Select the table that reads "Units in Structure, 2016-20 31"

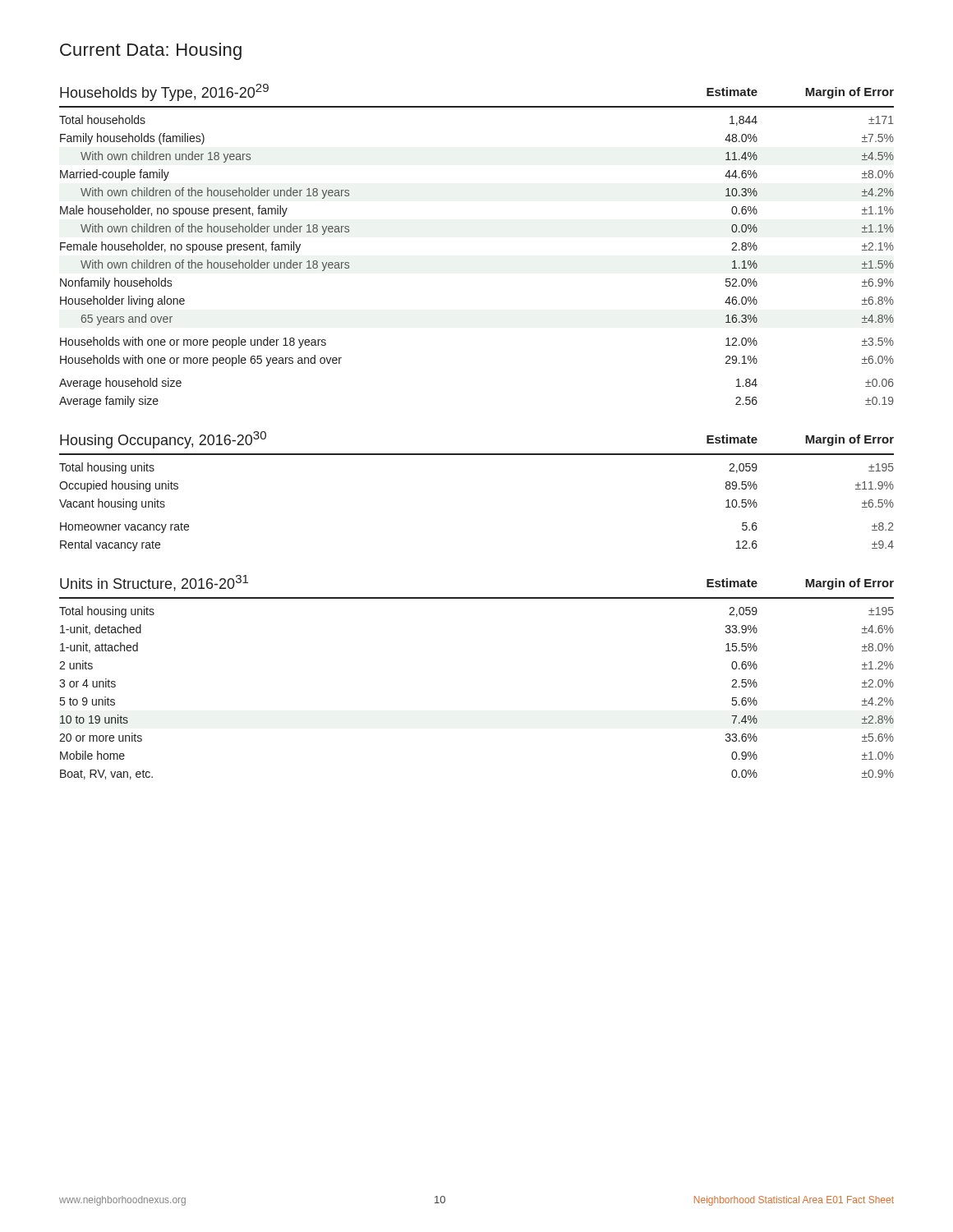(x=476, y=677)
